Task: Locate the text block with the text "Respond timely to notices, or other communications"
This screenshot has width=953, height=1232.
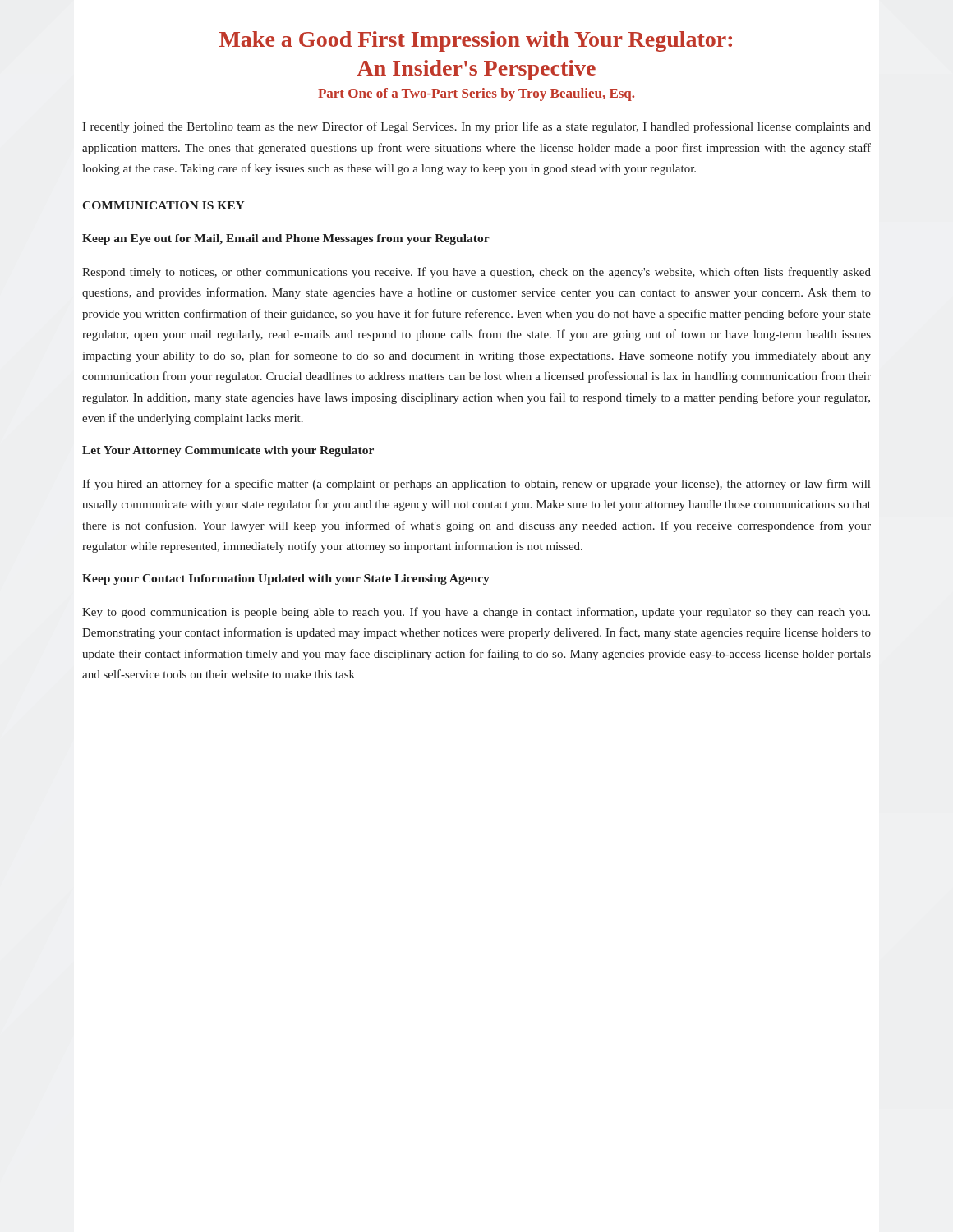Action: (x=476, y=345)
